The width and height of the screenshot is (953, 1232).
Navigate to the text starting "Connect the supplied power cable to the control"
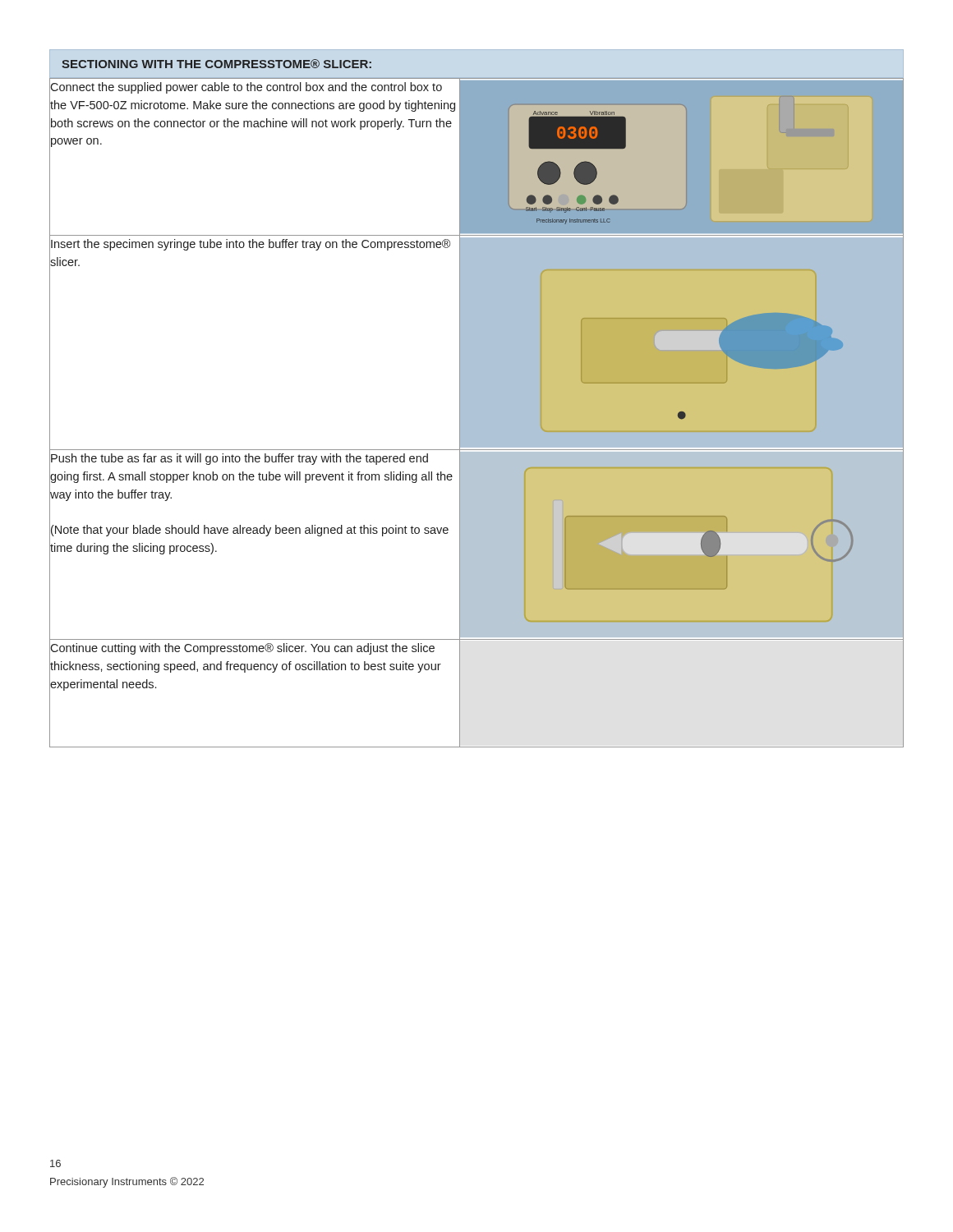[x=253, y=114]
